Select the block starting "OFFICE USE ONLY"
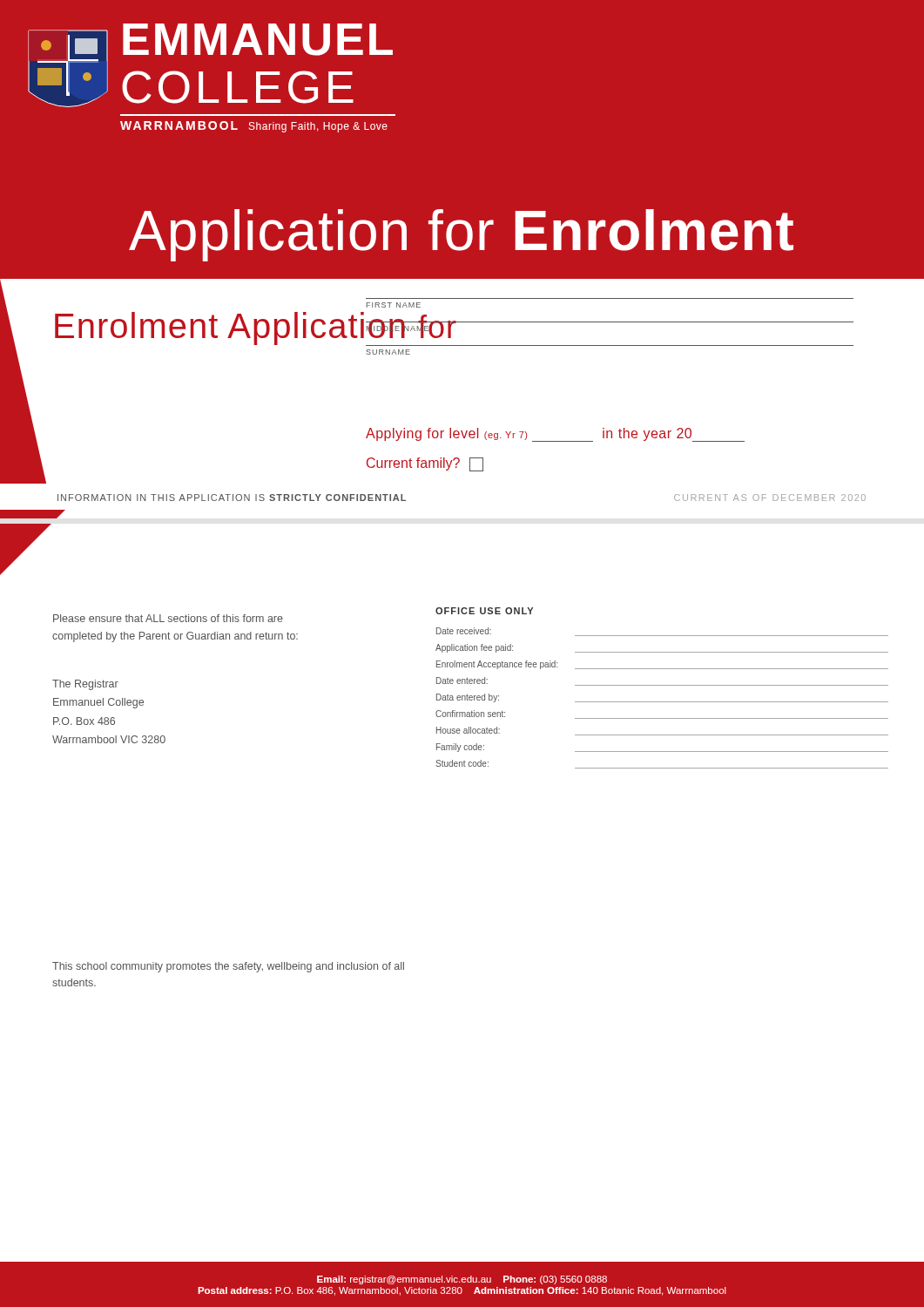Image resolution: width=924 pixels, height=1307 pixels. point(485,611)
